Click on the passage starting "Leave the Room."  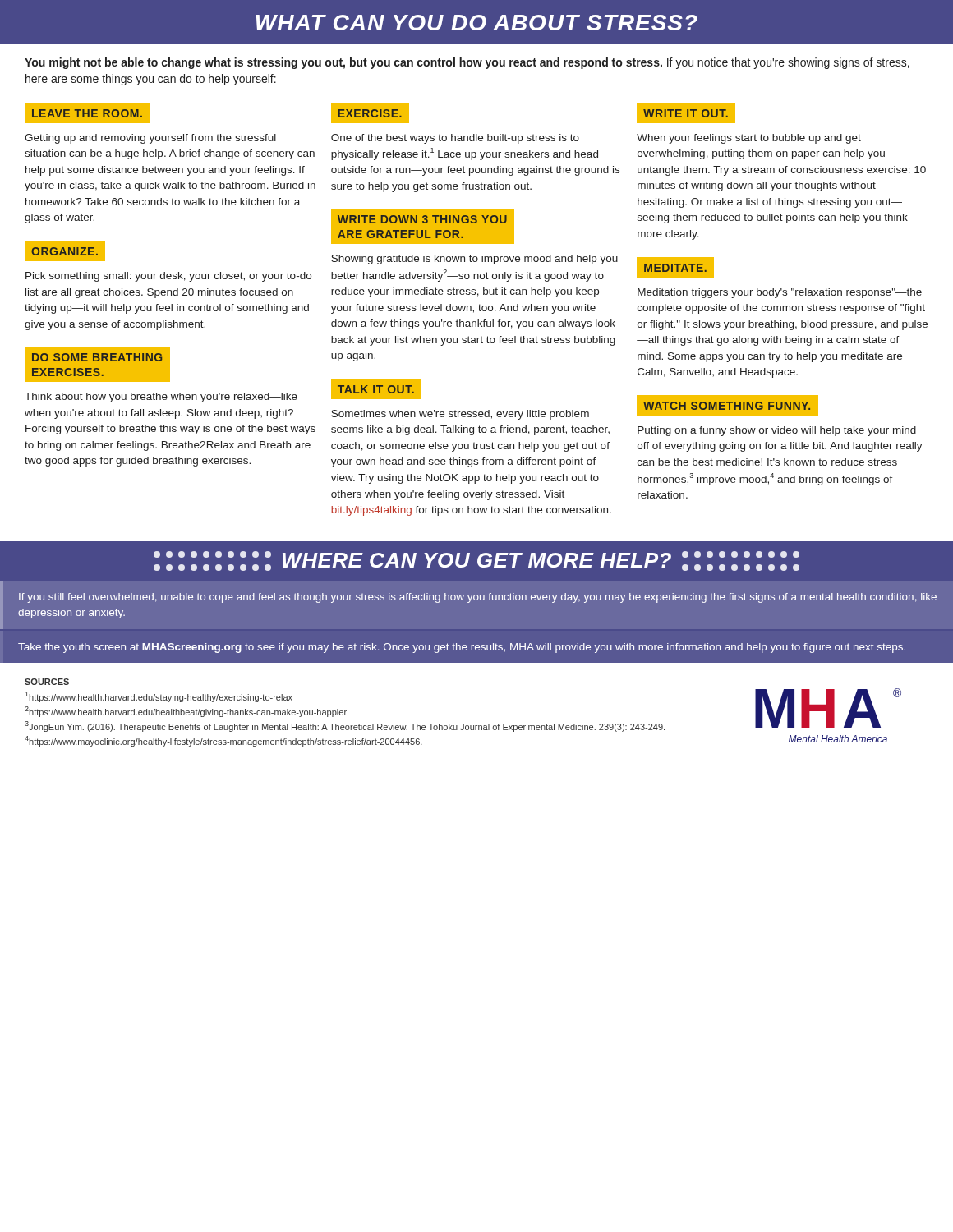[87, 113]
